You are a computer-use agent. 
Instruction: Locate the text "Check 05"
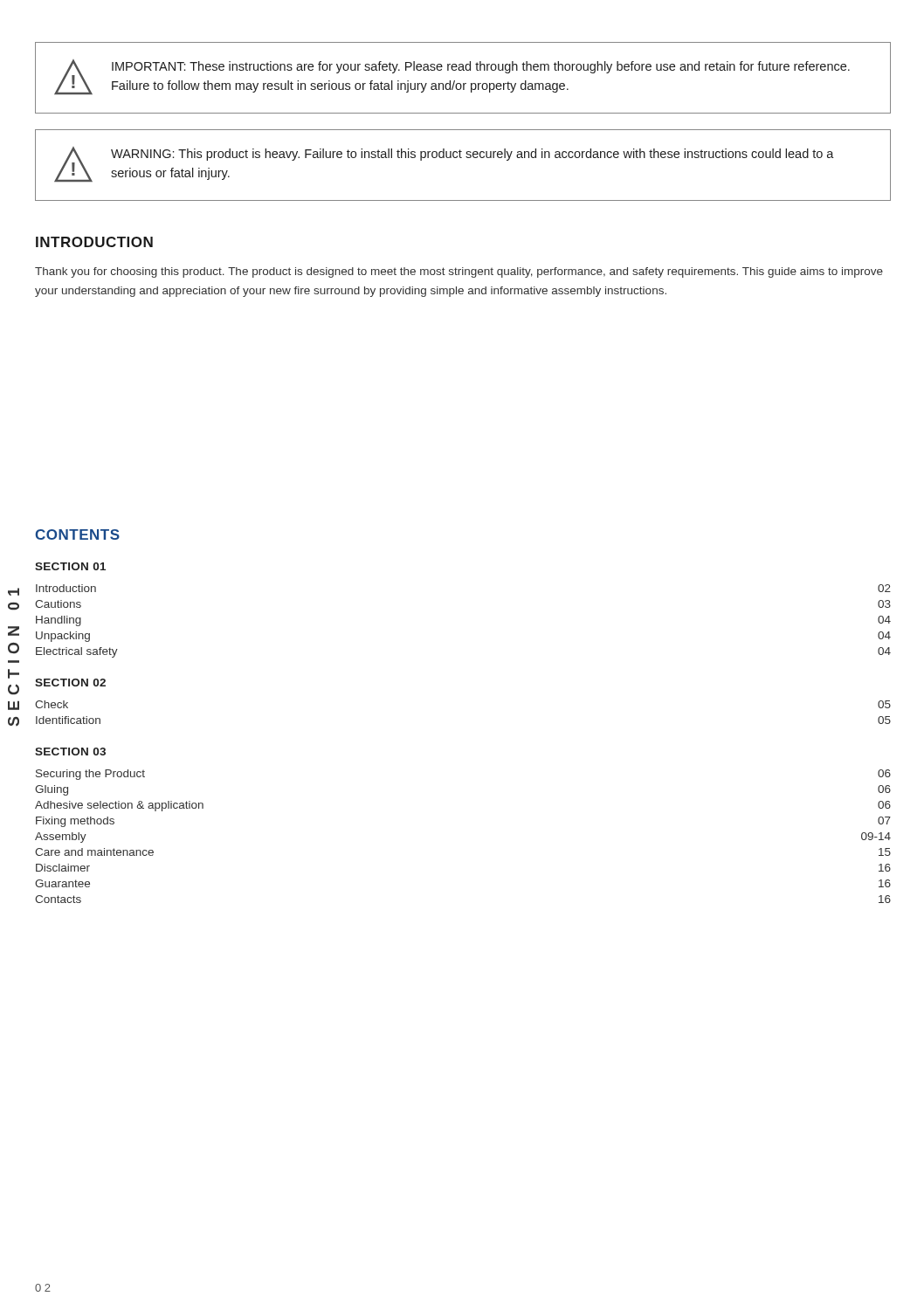click(53, 705)
